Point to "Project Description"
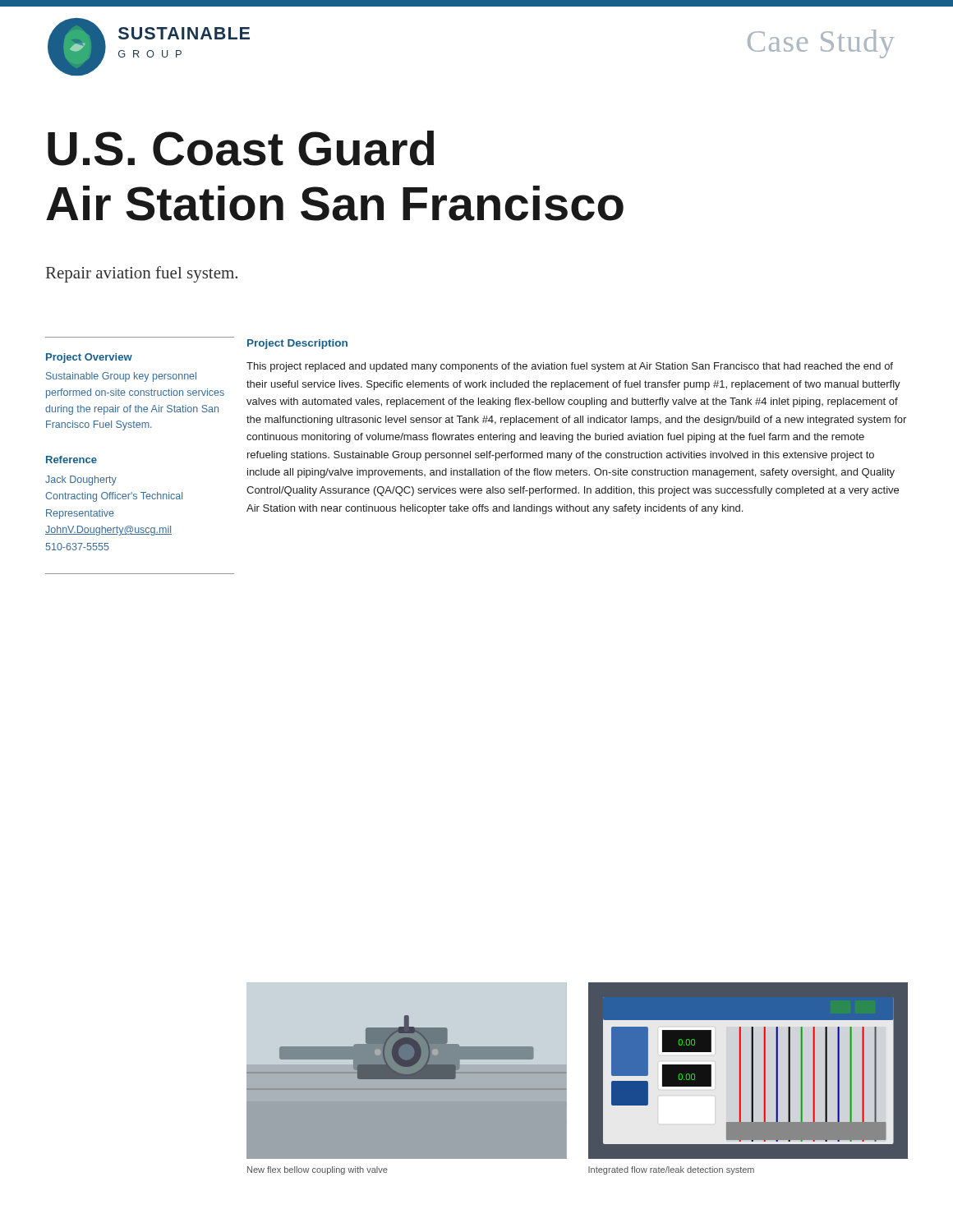953x1232 pixels. [x=297, y=343]
